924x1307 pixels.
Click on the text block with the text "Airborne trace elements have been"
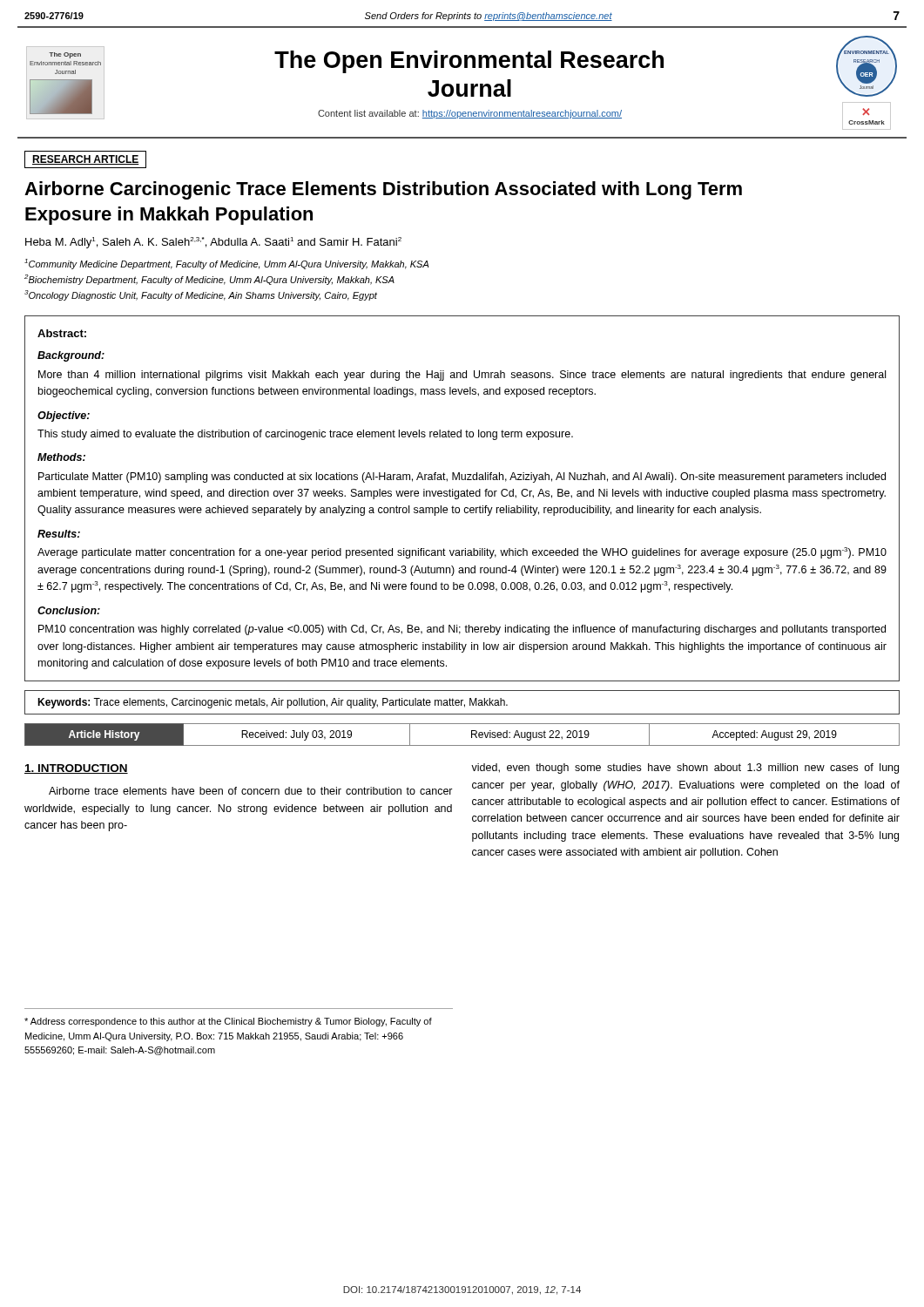(x=238, y=808)
